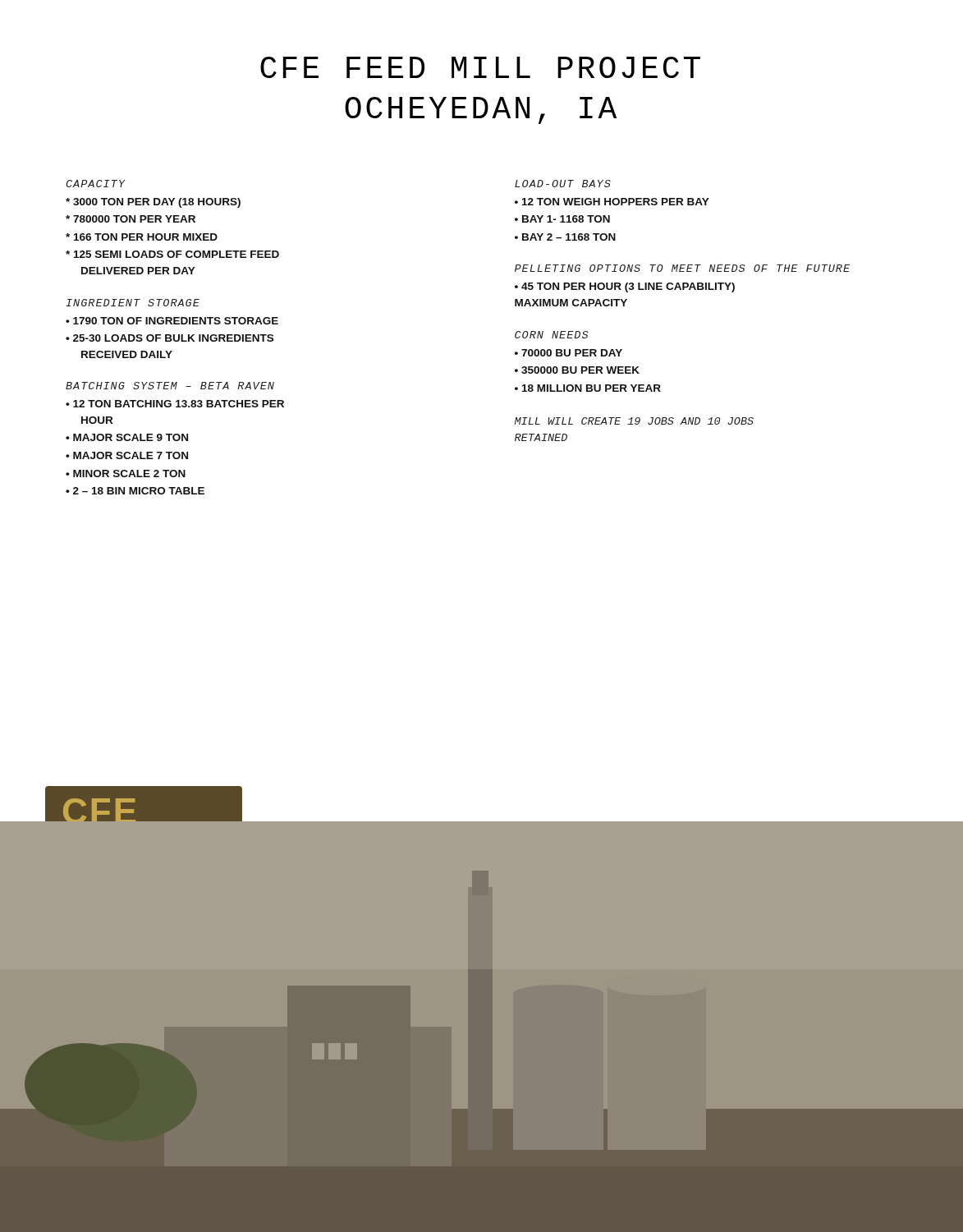Find the text starting "166 TON PER"

coord(142,237)
